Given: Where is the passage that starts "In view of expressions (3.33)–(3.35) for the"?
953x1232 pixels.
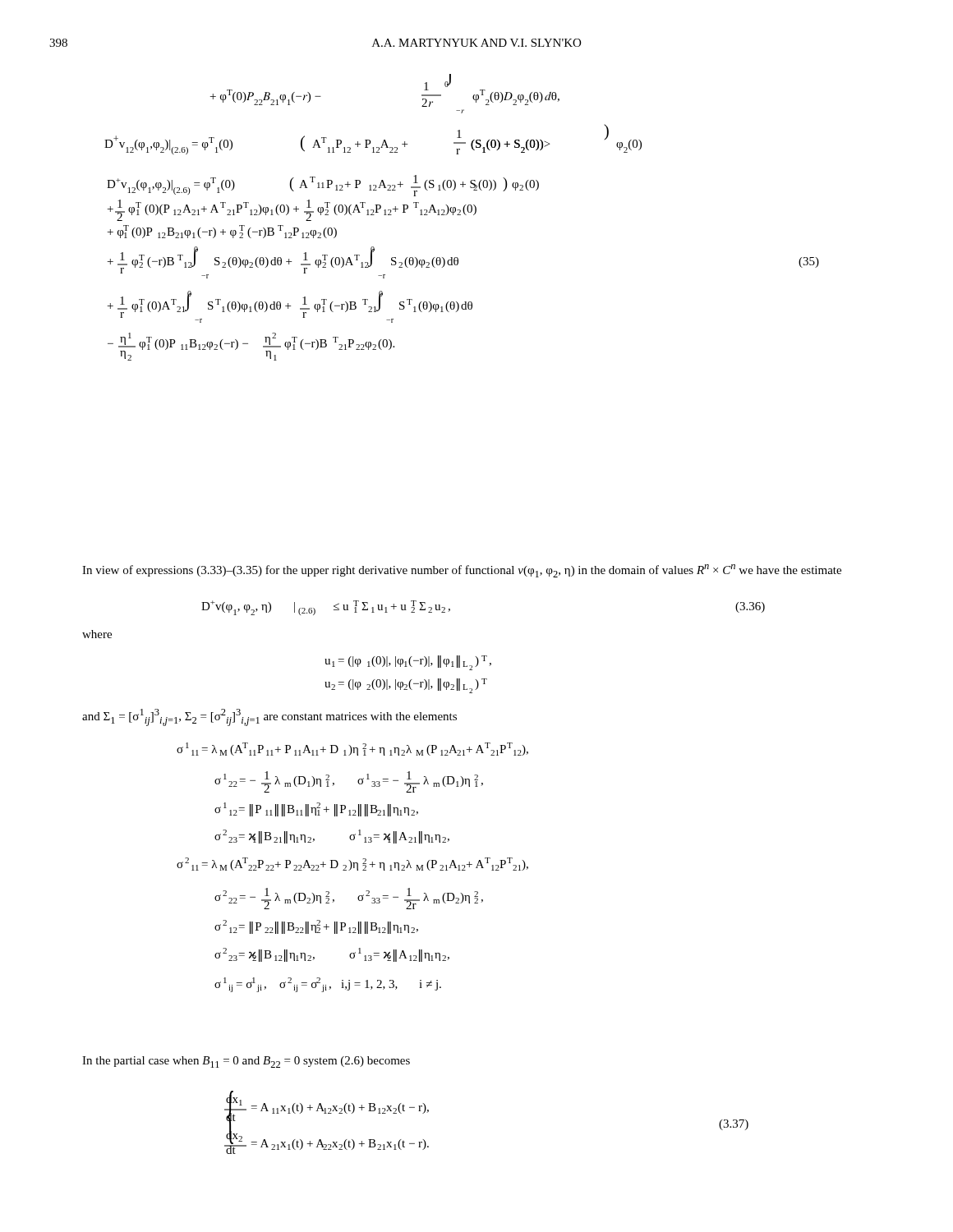Looking at the screenshot, I should (x=462, y=570).
